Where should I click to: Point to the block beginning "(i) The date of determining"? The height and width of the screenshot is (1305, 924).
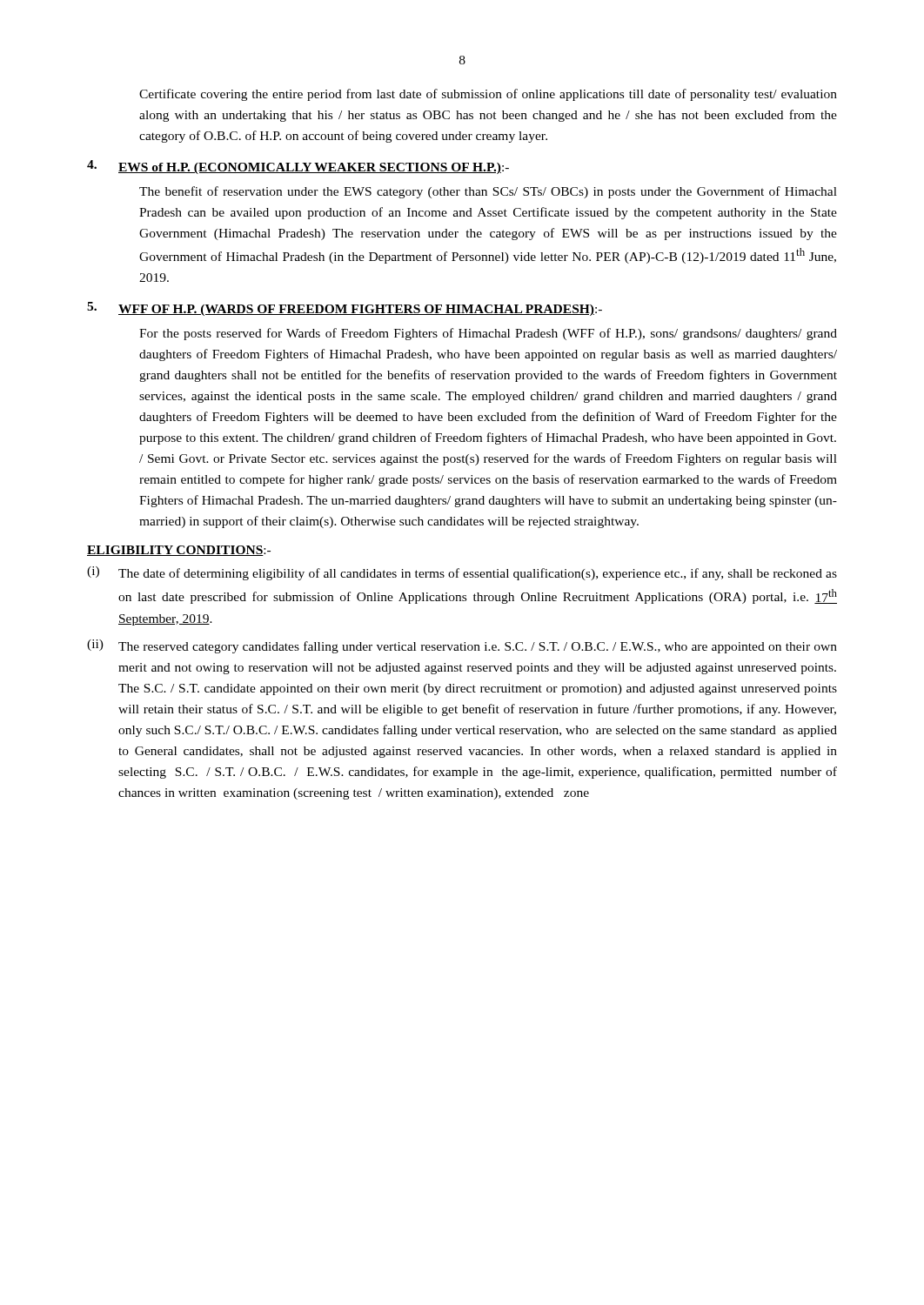click(462, 596)
